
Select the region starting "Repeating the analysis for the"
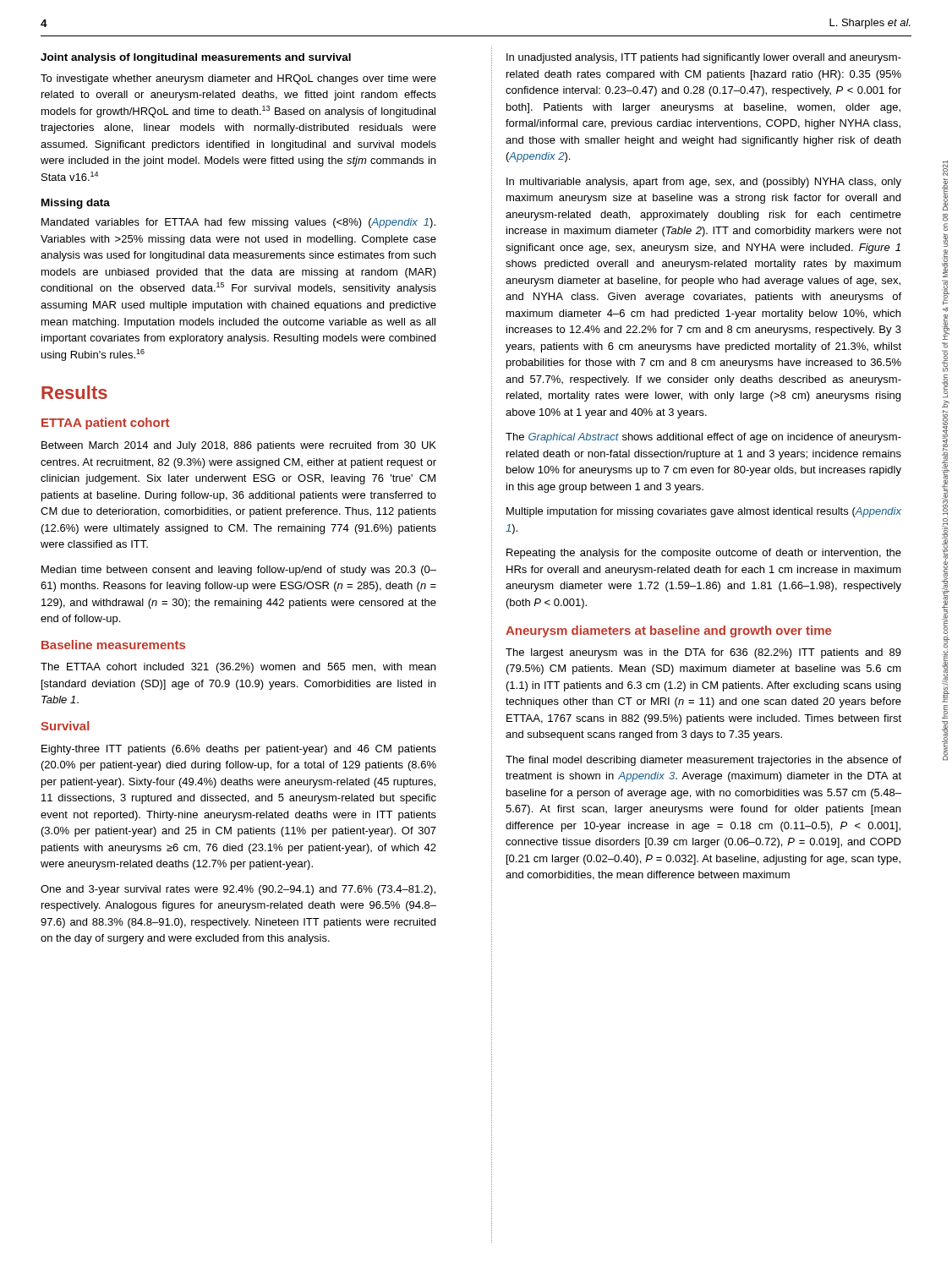703,577
